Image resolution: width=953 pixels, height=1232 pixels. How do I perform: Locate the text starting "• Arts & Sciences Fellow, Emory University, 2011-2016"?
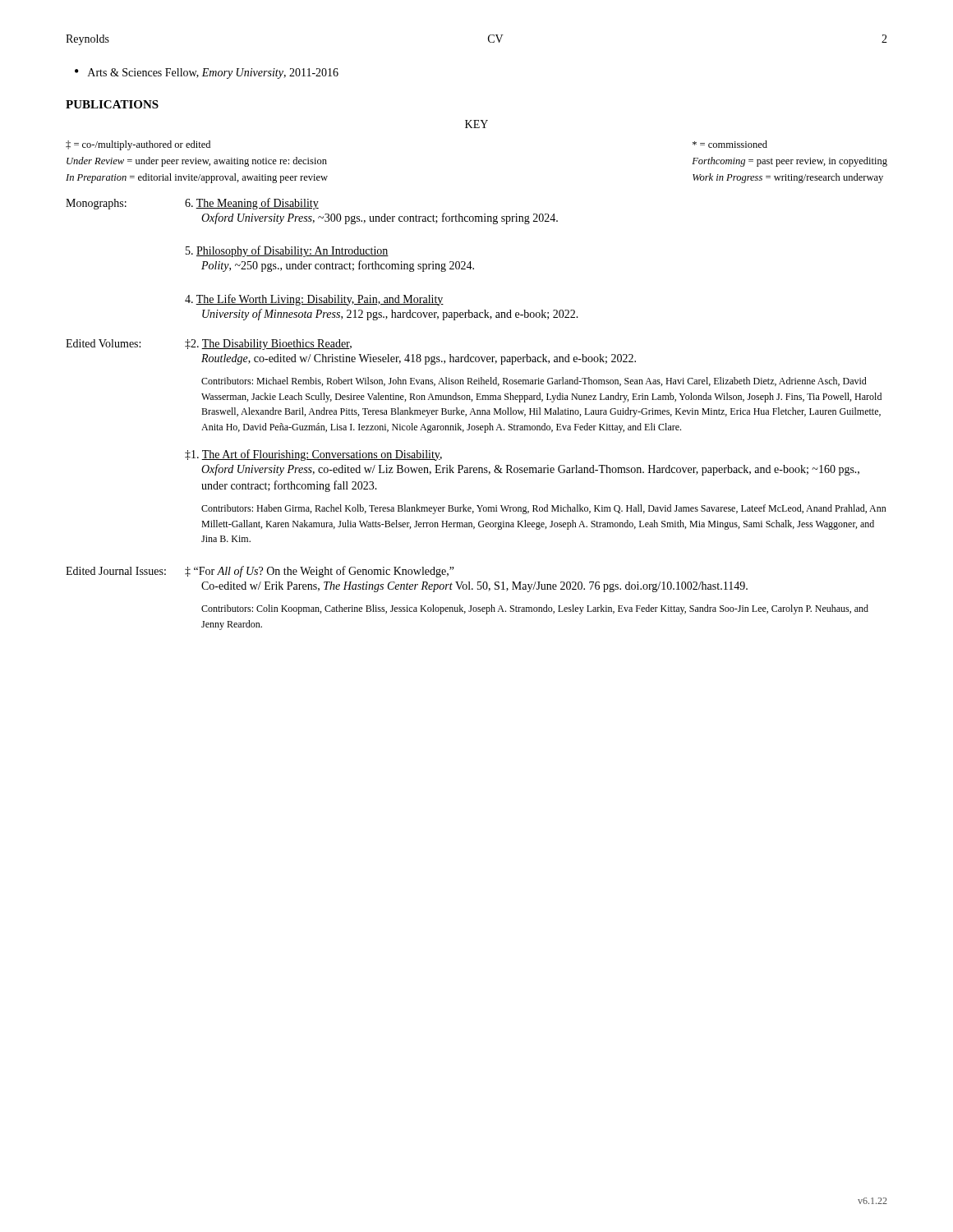tap(206, 72)
